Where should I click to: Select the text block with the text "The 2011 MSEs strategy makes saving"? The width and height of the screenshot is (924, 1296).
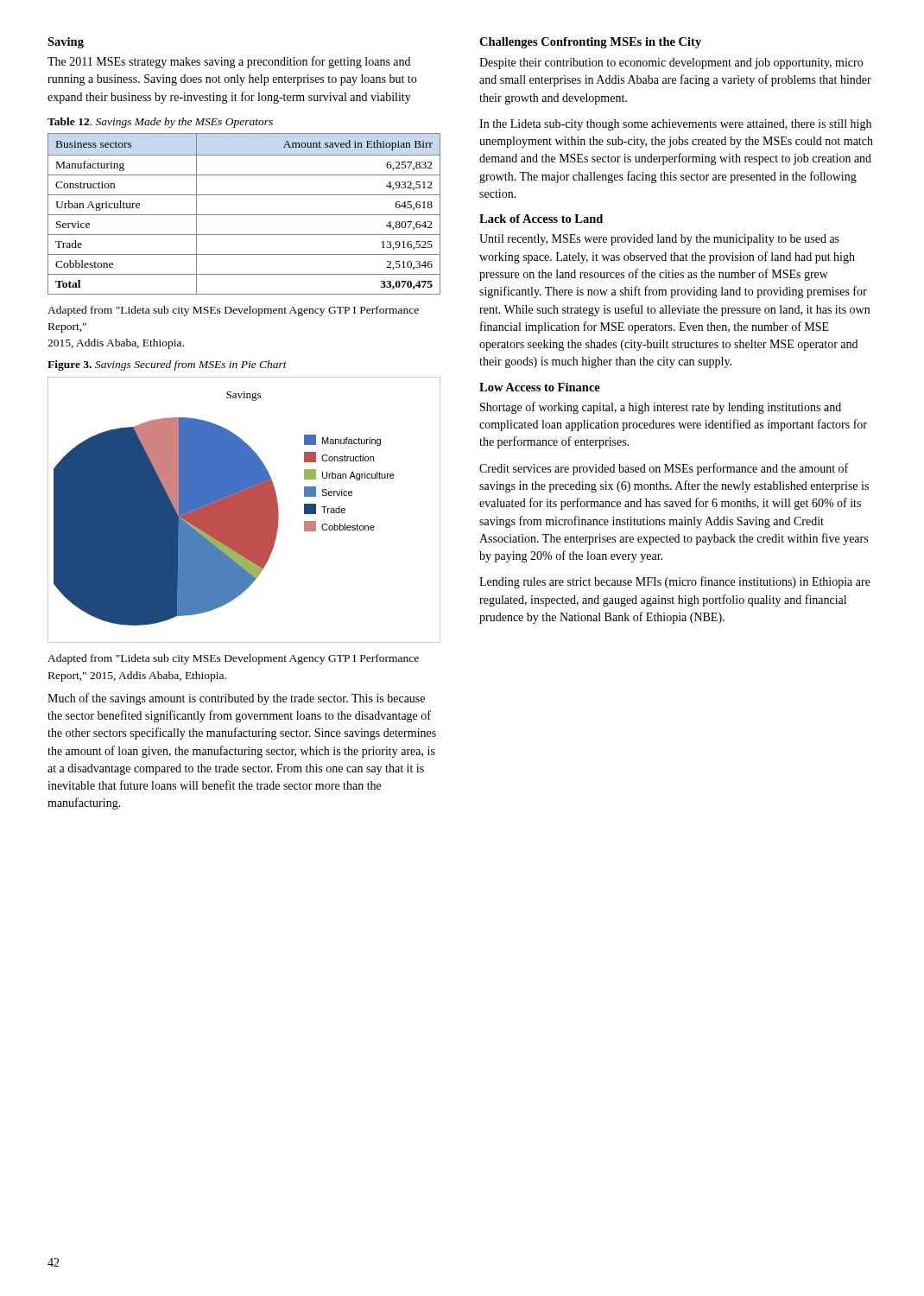[x=232, y=79]
